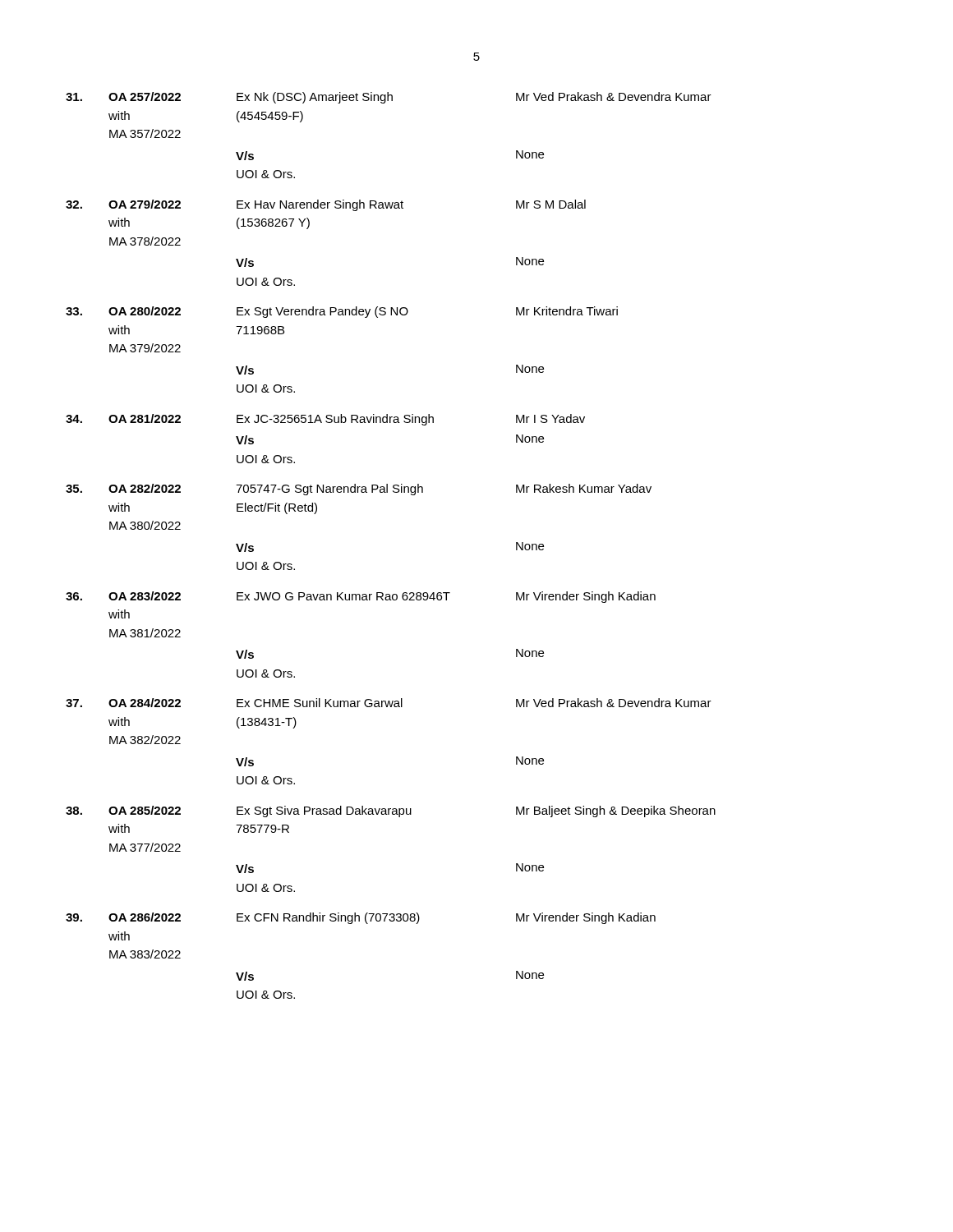953x1232 pixels.
Task: Locate the block starting "35. OA 282/2022withMA 380/2022 705747-G Sgt Narendra Pal"
Action: (x=359, y=490)
